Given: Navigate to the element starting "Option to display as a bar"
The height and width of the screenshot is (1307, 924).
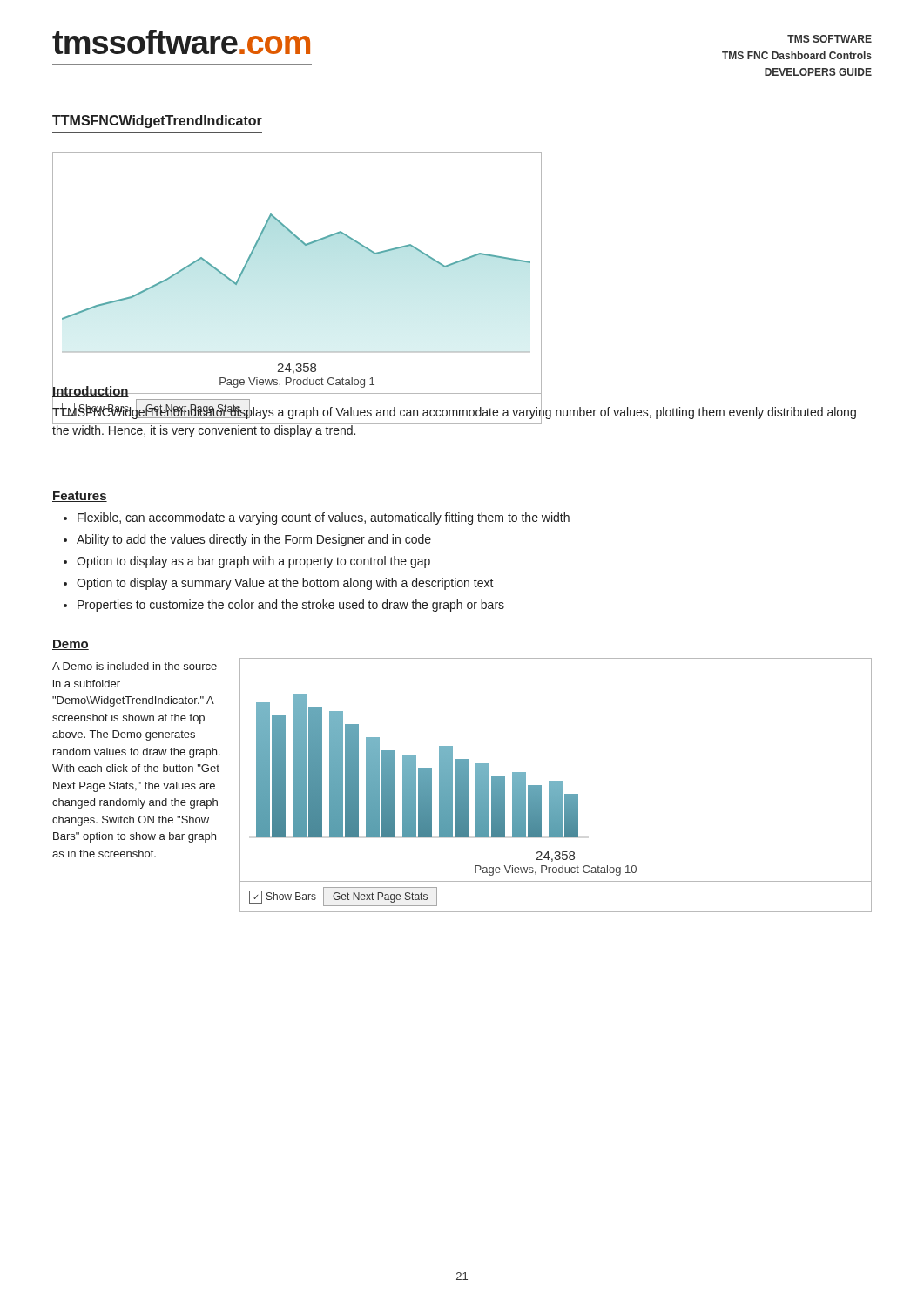Looking at the screenshot, I should 253,561.
